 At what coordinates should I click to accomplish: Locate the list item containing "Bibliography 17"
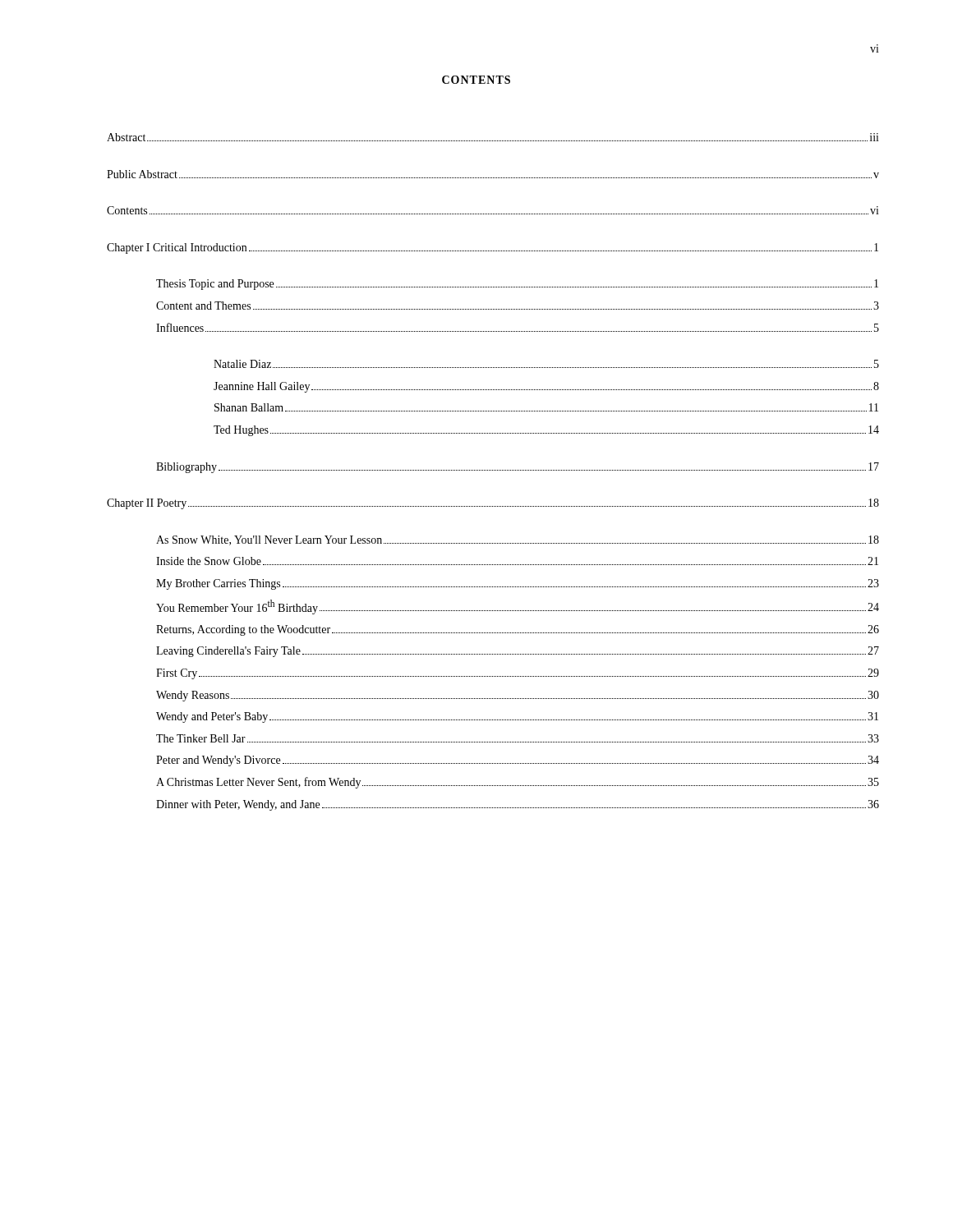point(518,467)
